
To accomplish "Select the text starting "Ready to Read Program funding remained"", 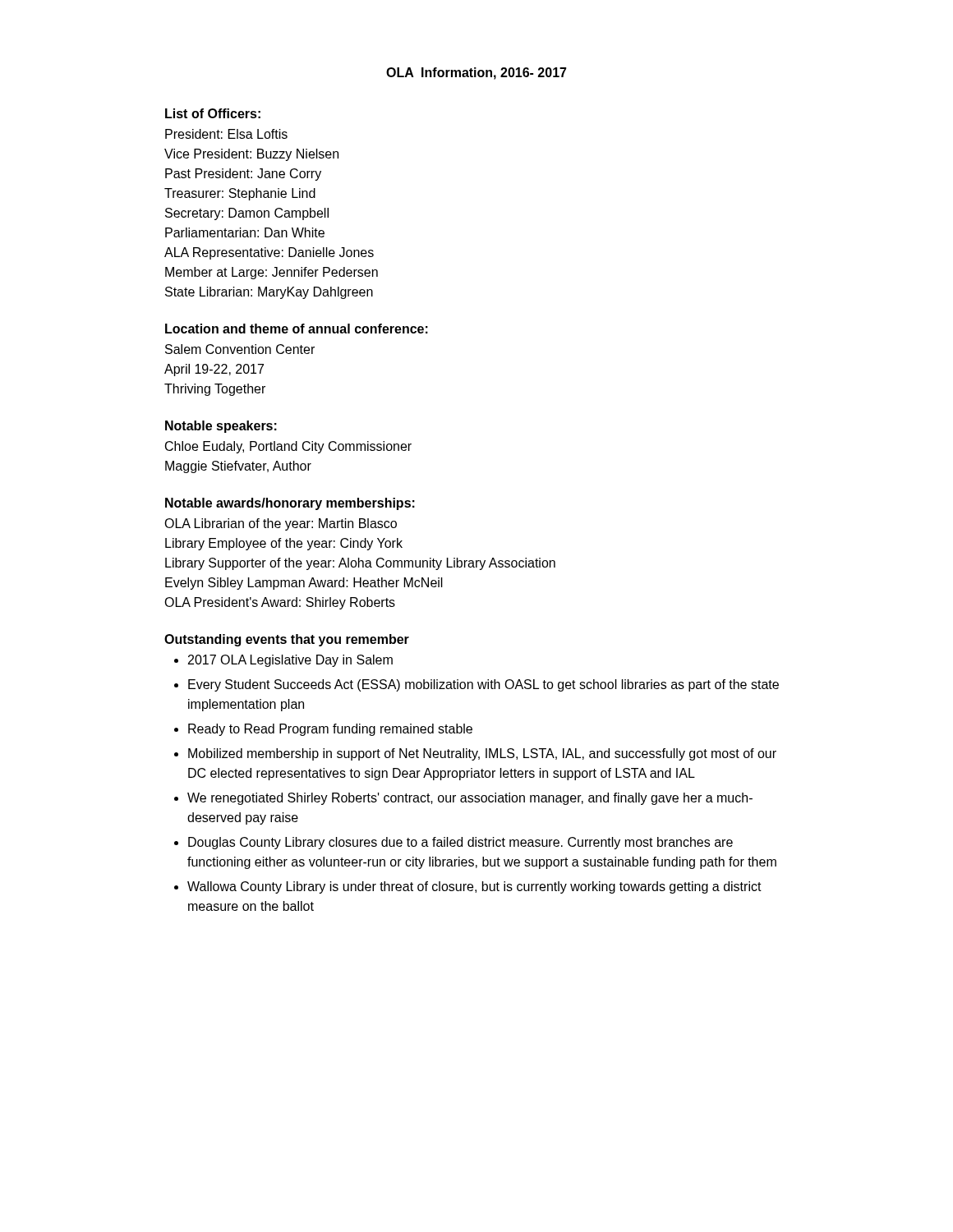I will click(x=330, y=729).
